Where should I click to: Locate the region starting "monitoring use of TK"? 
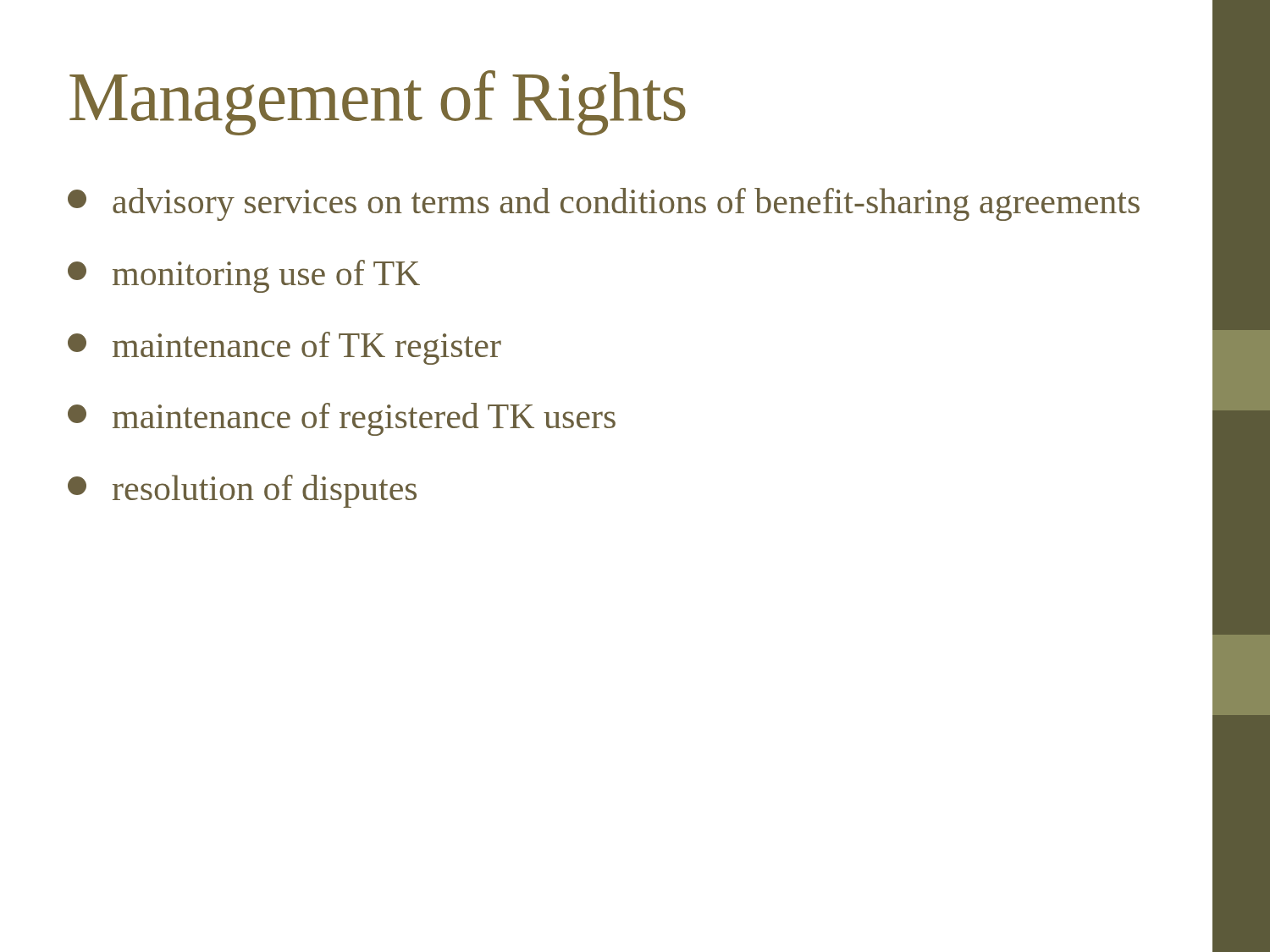point(244,276)
